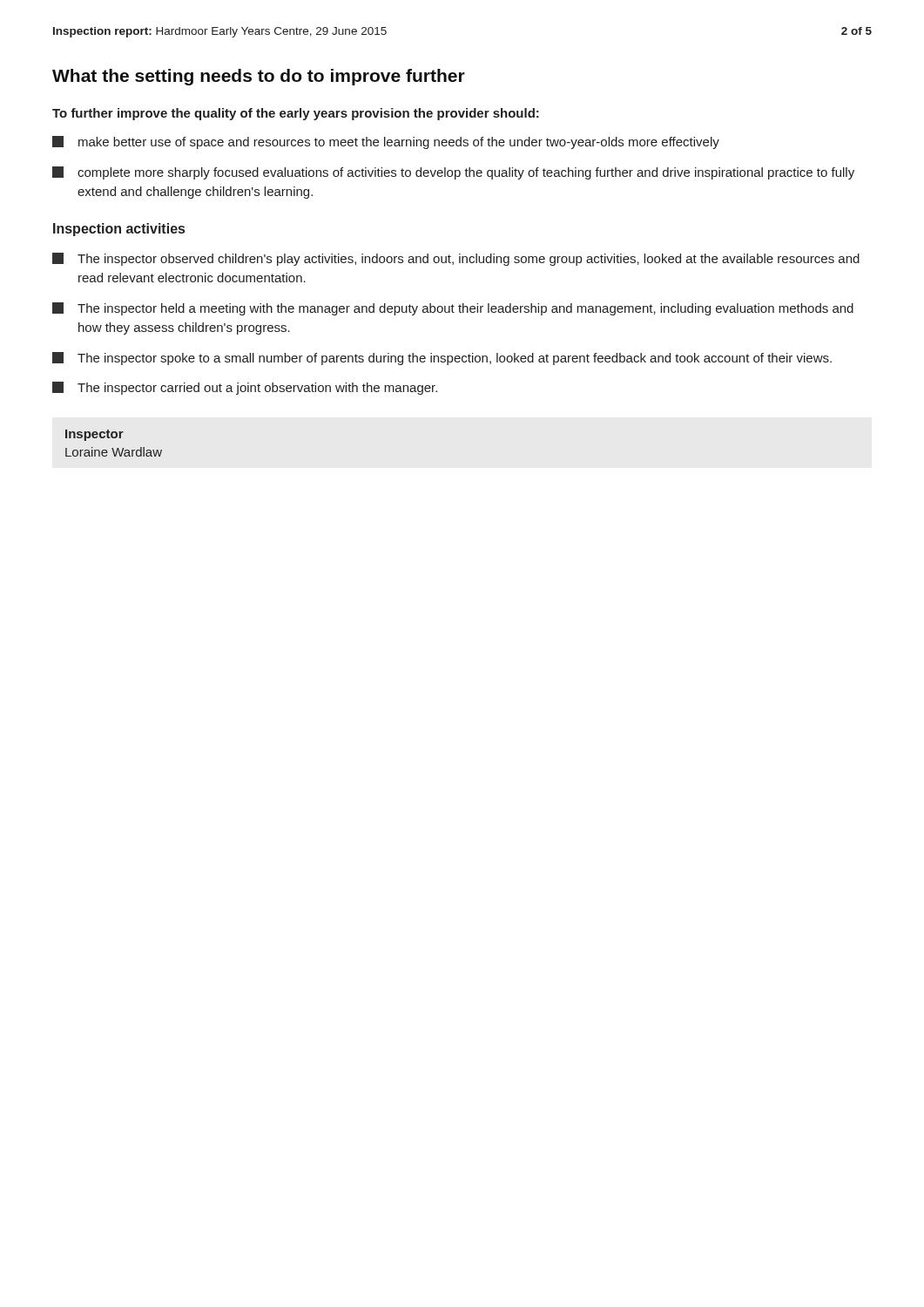Find the element starting "What the setting needs to"
924x1307 pixels.
click(x=259, y=75)
